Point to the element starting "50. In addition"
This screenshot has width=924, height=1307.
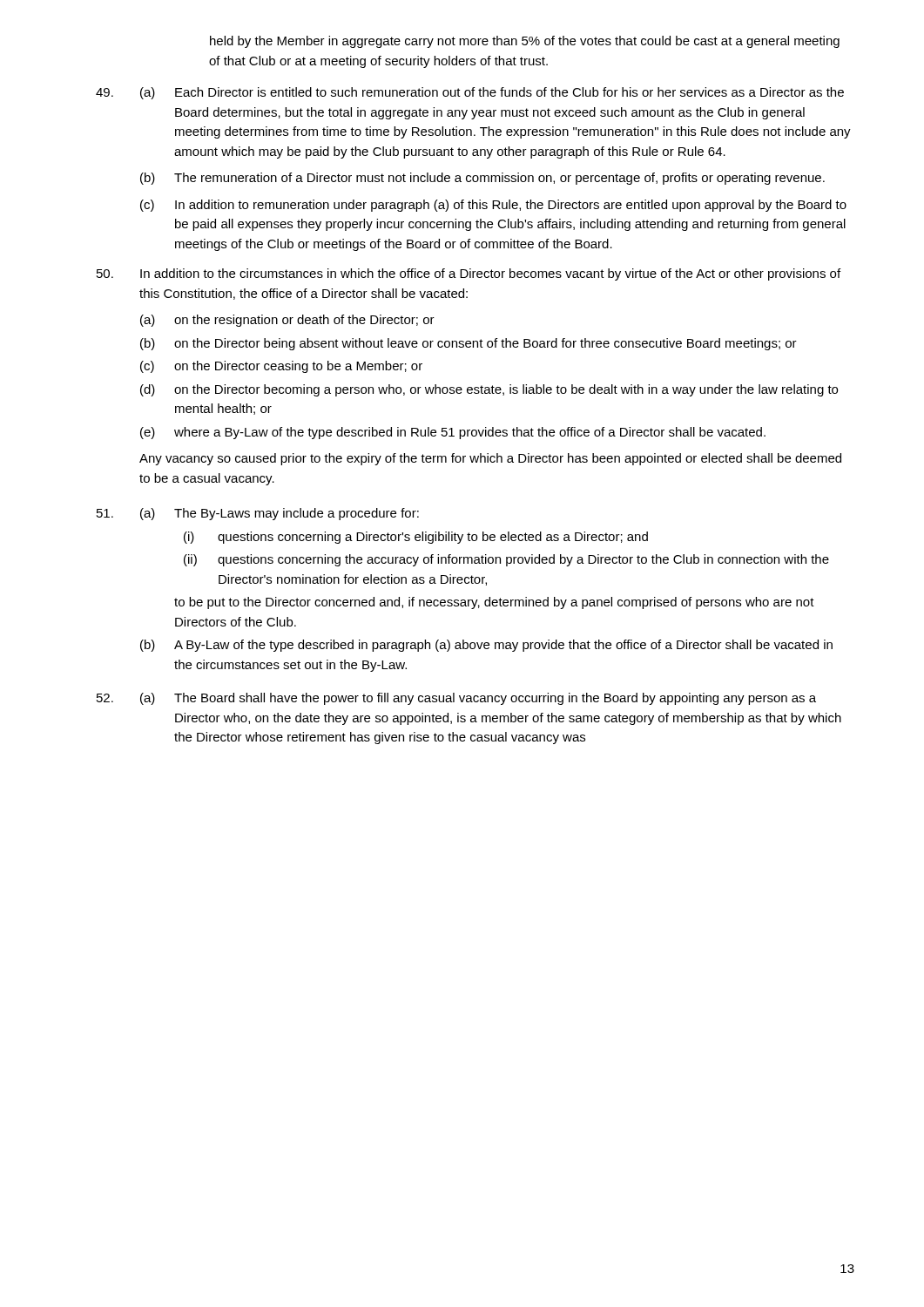click(475, 380)
